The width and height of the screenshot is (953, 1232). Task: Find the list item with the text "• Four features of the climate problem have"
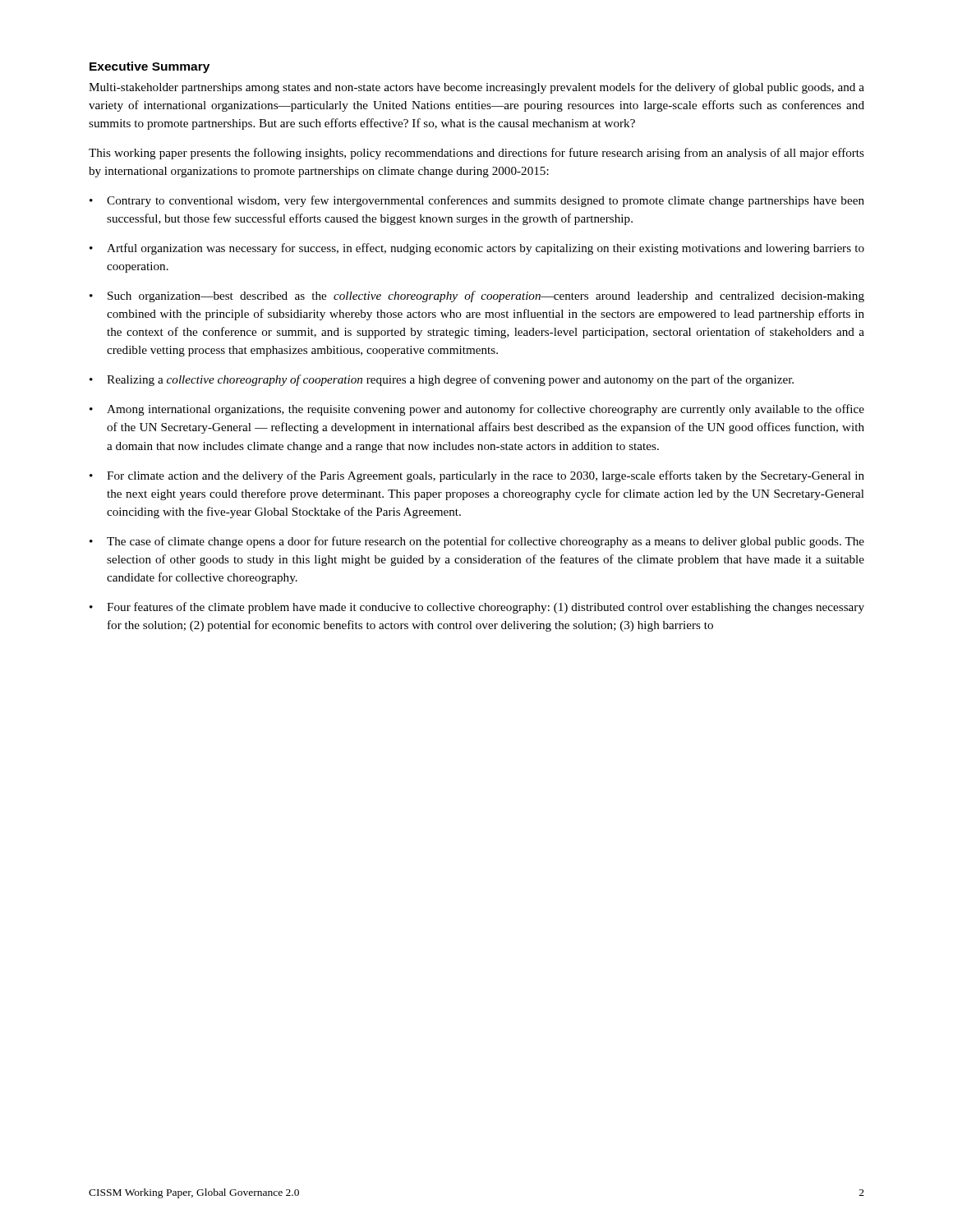click(x=476, y=616)
